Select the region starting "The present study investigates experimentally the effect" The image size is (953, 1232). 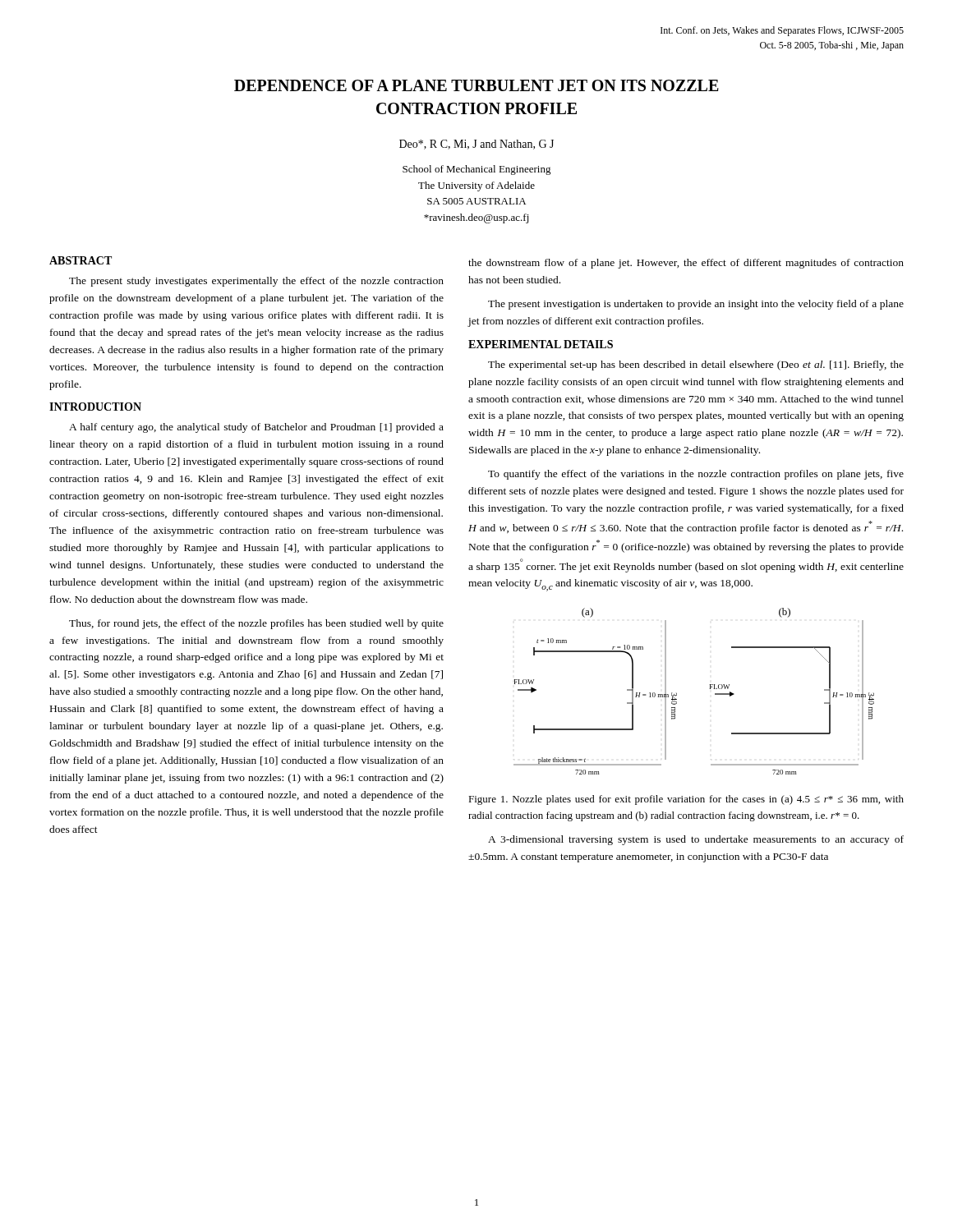pos(246,332)
